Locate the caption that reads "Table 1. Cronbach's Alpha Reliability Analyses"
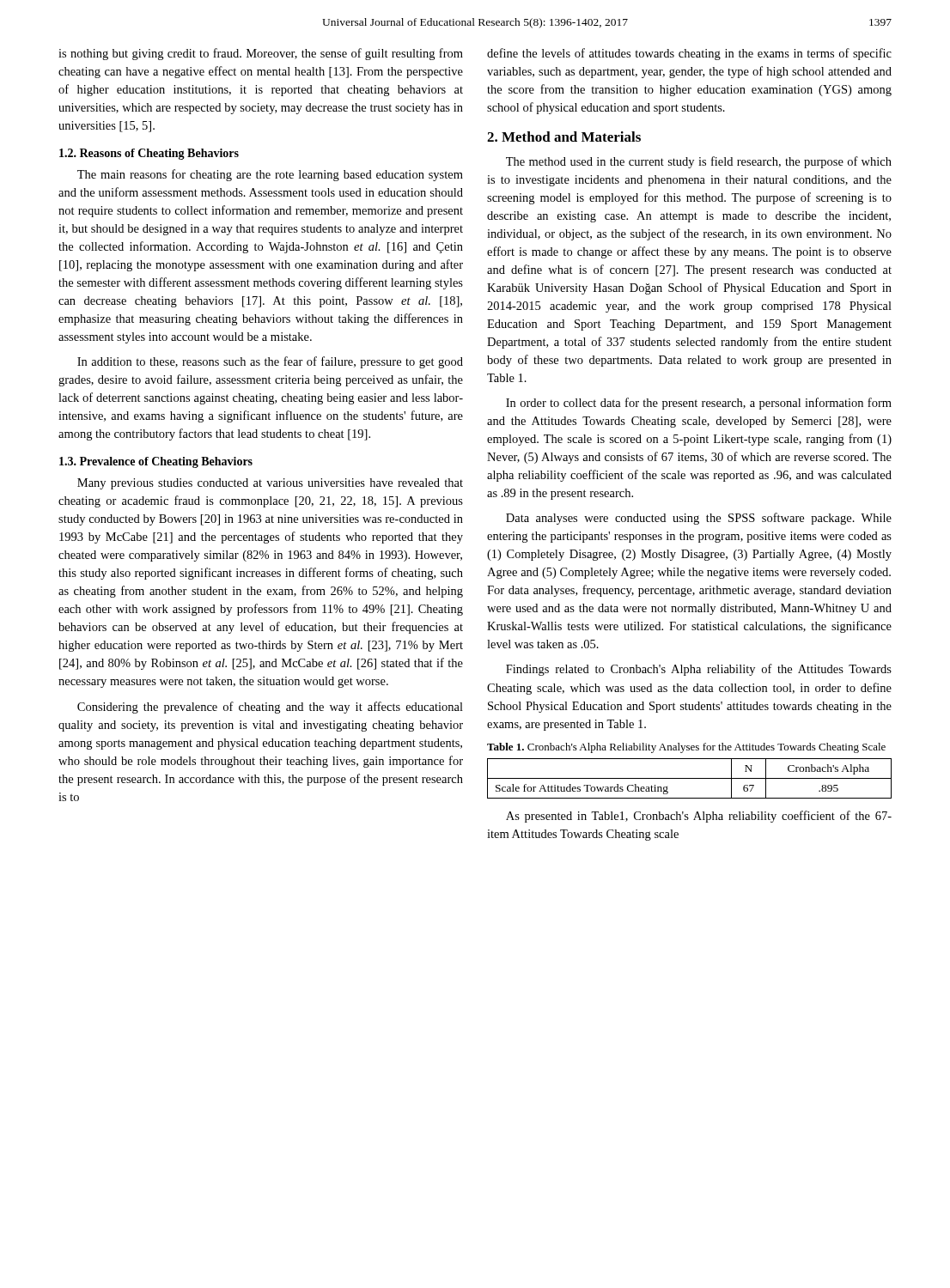 tap(686, 746)
